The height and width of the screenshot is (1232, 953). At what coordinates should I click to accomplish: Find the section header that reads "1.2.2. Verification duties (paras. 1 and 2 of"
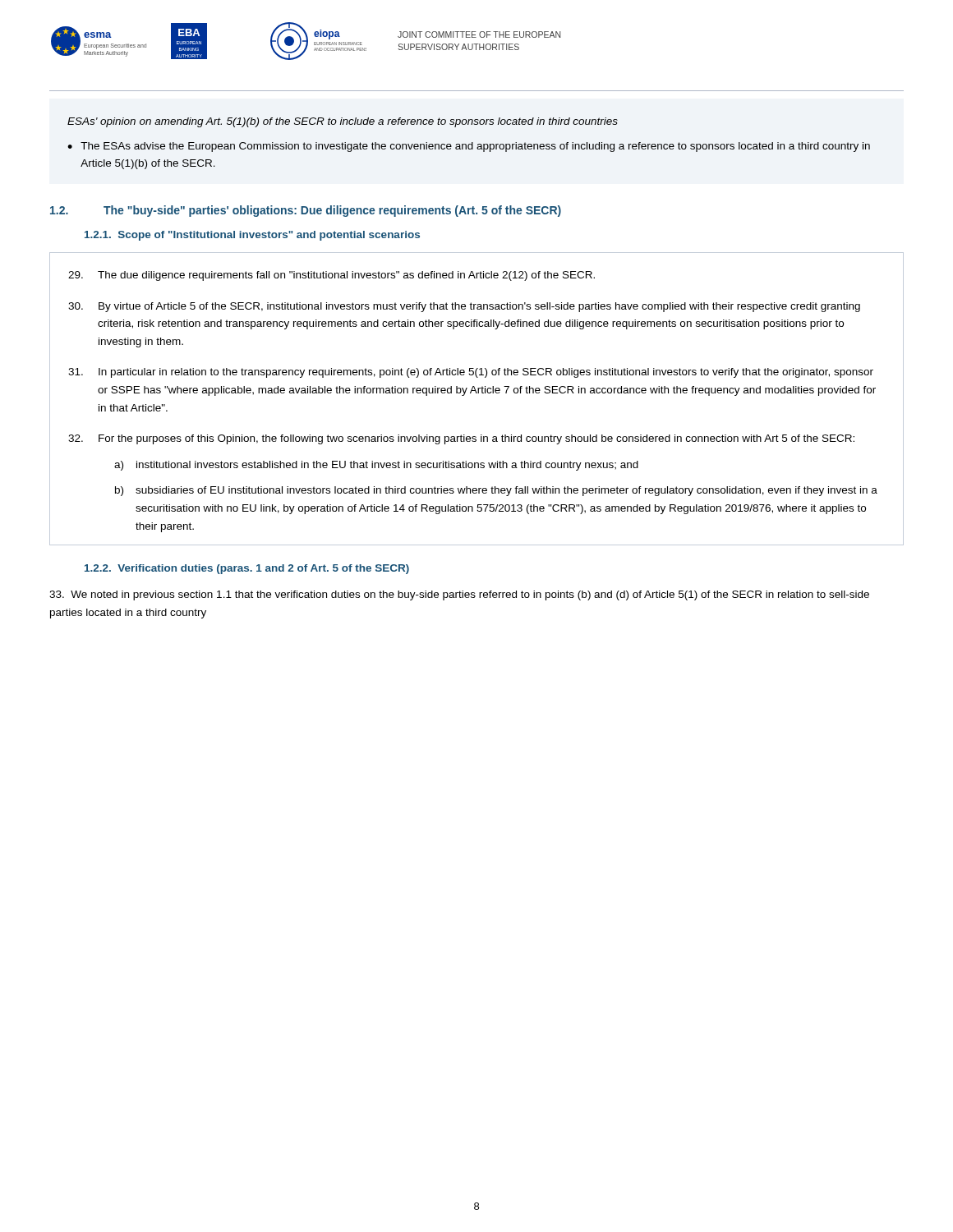pos(247,568)
